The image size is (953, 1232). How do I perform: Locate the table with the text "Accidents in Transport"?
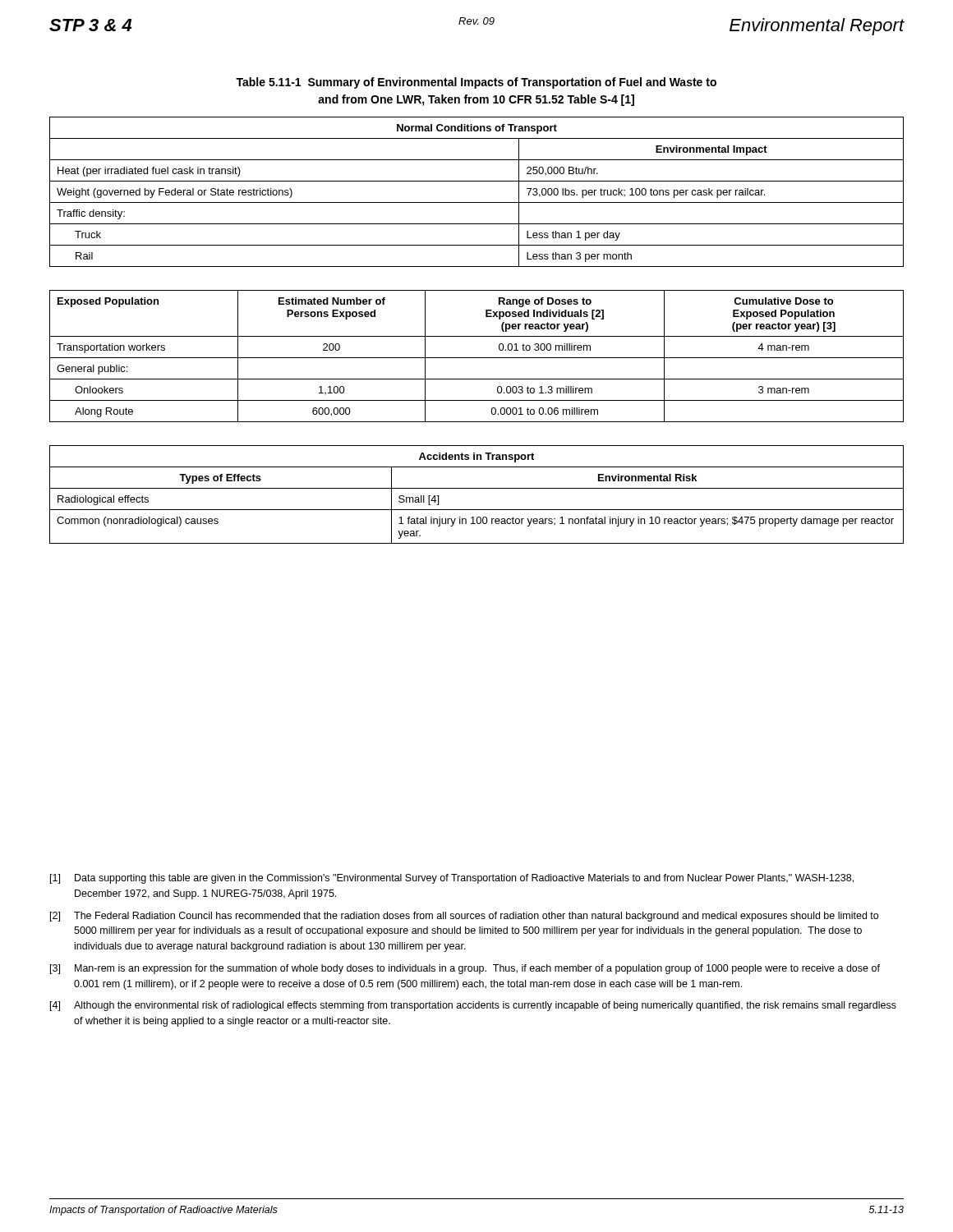[x=476, y=494]
